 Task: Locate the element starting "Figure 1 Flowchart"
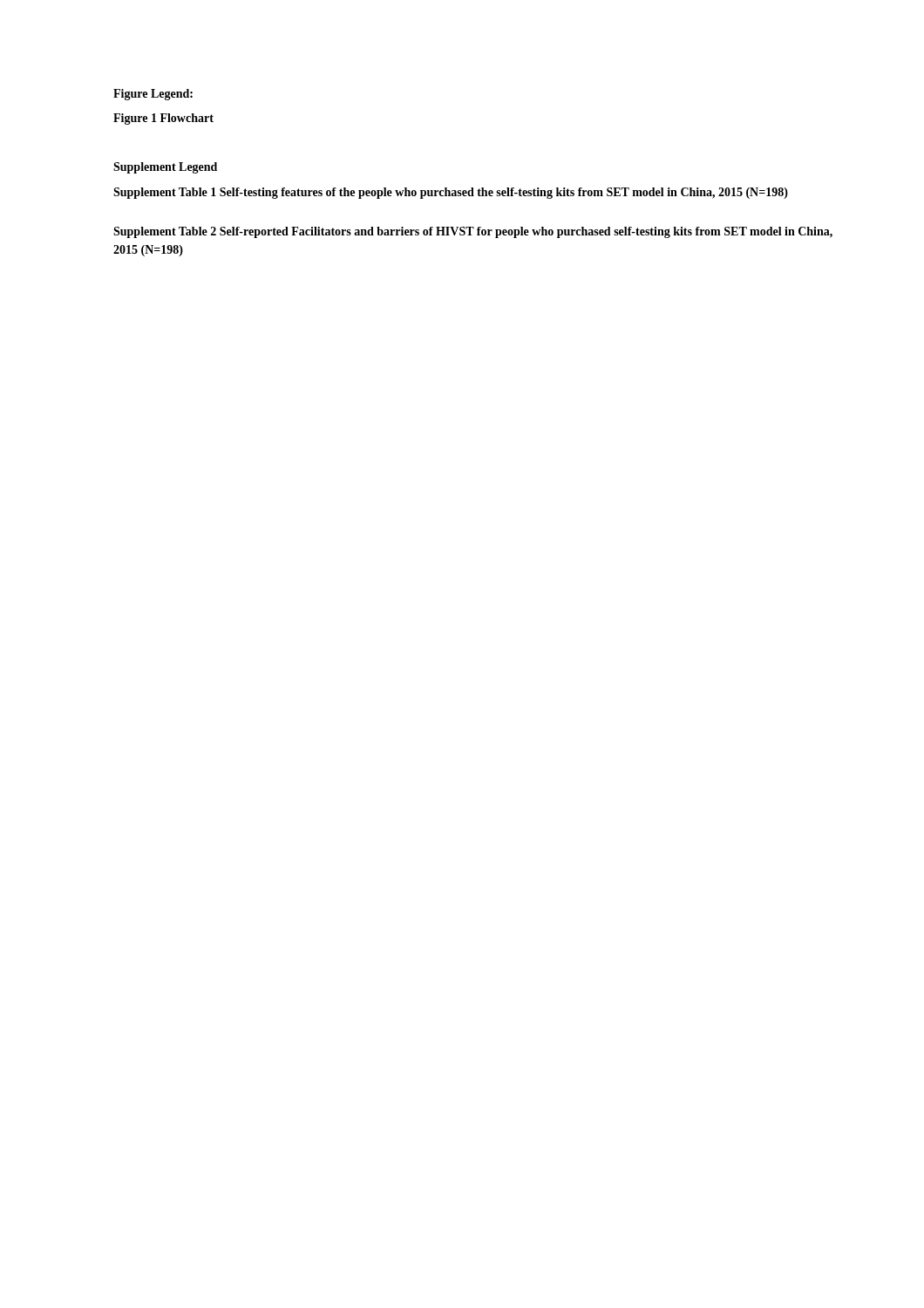pos(163,118)
